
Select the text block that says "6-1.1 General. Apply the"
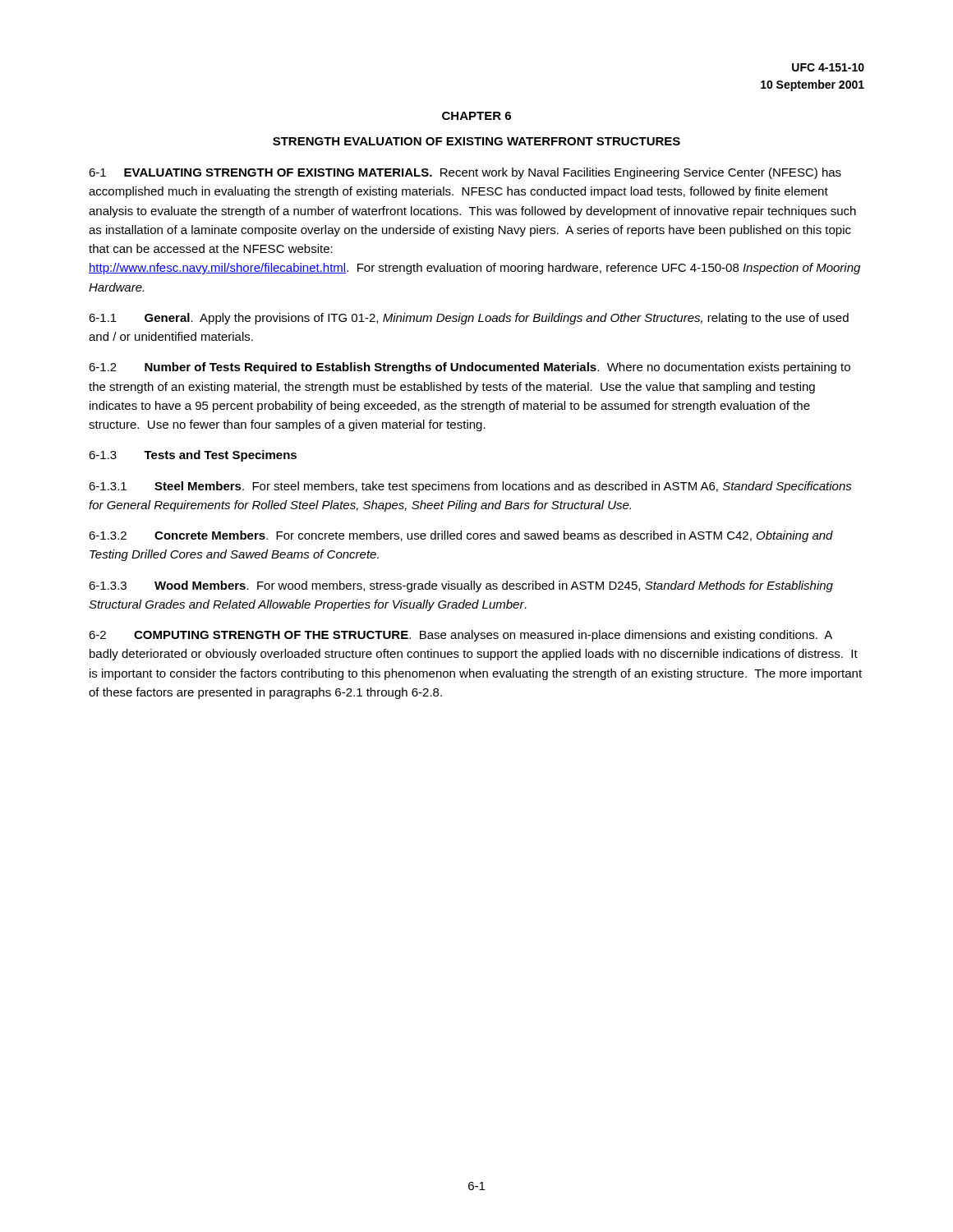469,327
